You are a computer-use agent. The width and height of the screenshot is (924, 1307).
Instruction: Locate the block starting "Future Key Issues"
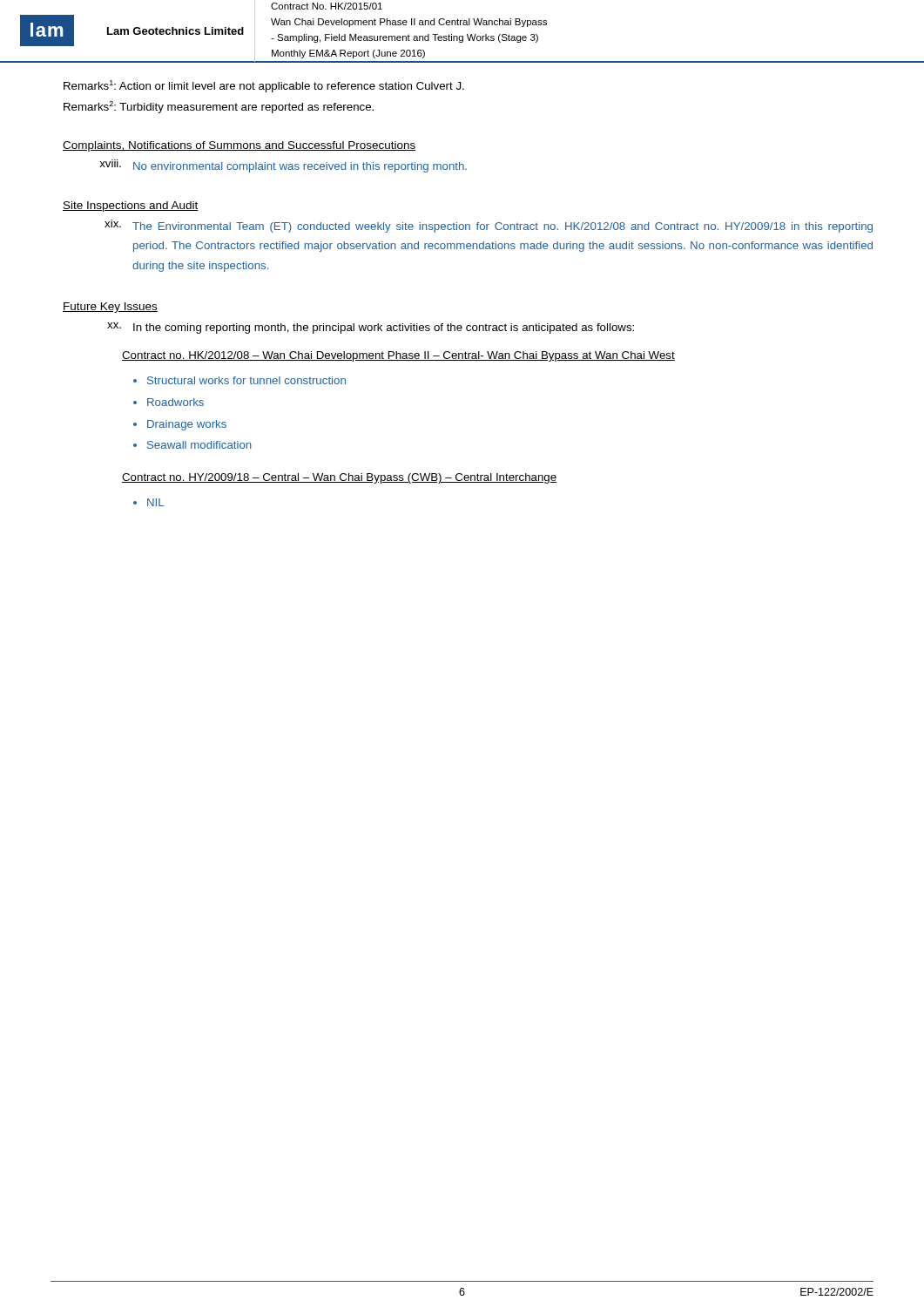[110, 307]
